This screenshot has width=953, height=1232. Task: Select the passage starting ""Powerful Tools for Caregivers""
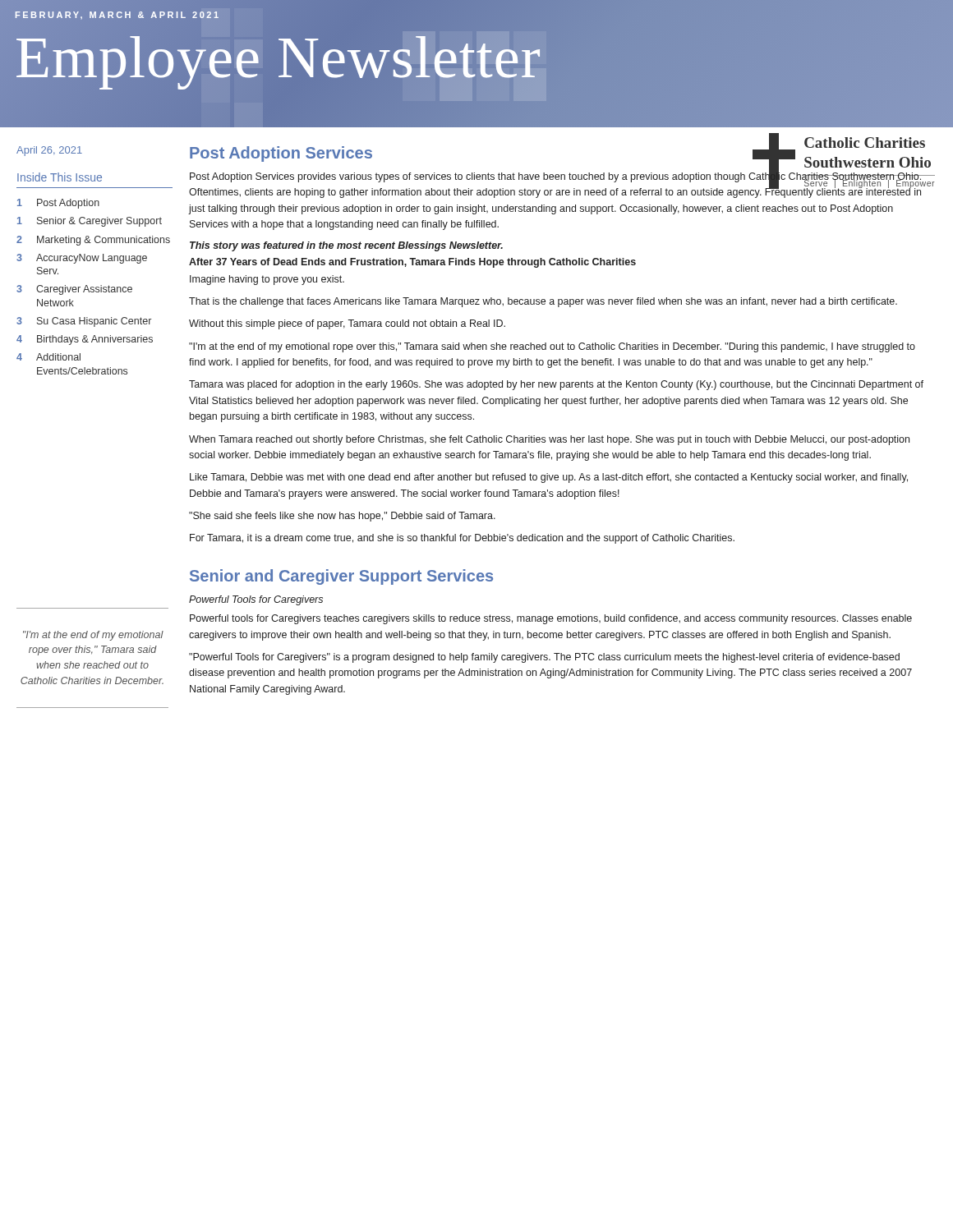[551, 673]
